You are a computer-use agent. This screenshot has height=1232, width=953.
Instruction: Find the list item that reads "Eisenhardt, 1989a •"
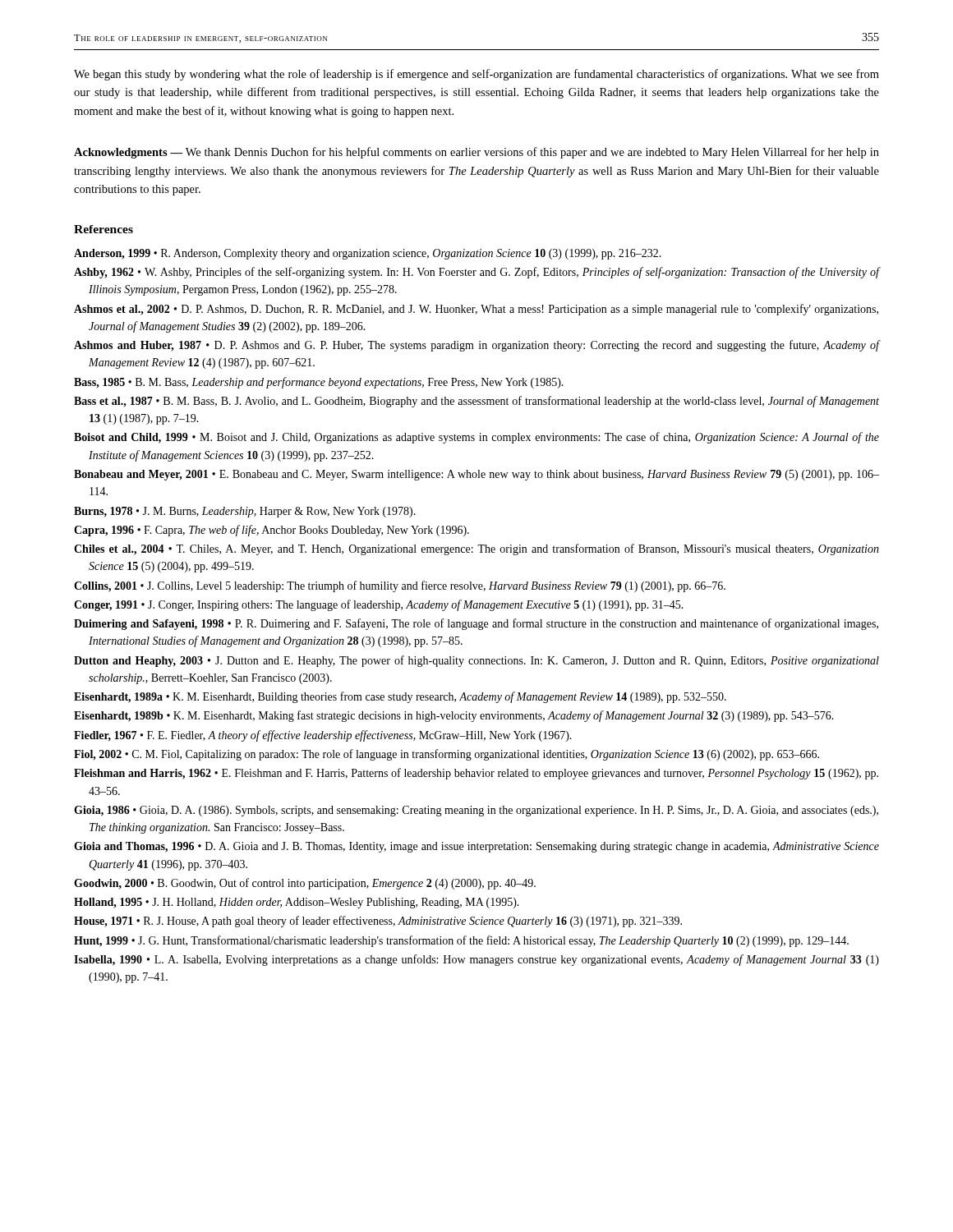(400, 697)
